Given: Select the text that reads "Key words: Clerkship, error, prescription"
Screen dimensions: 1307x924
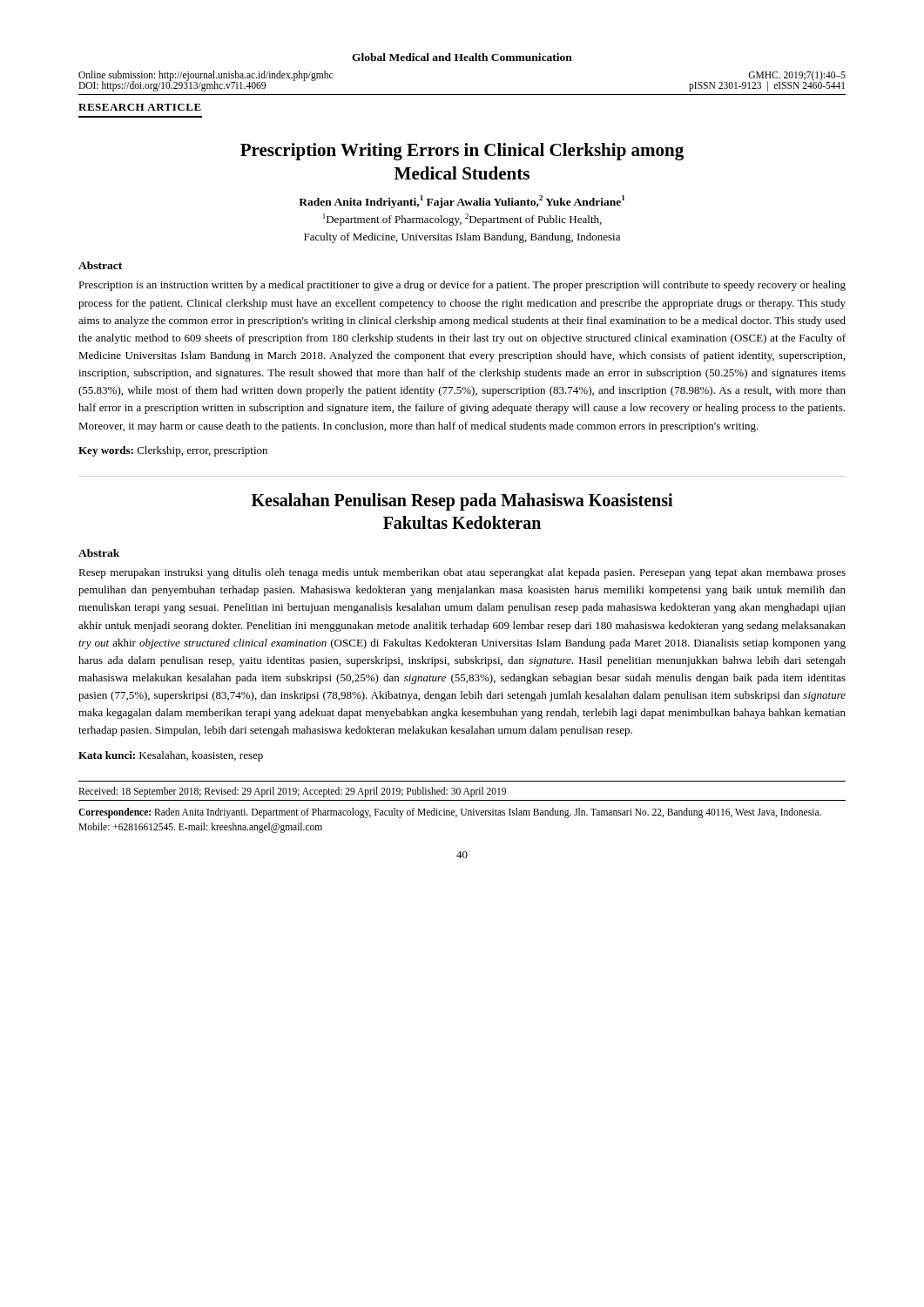Looking at the screenshot, I should 173,450.
